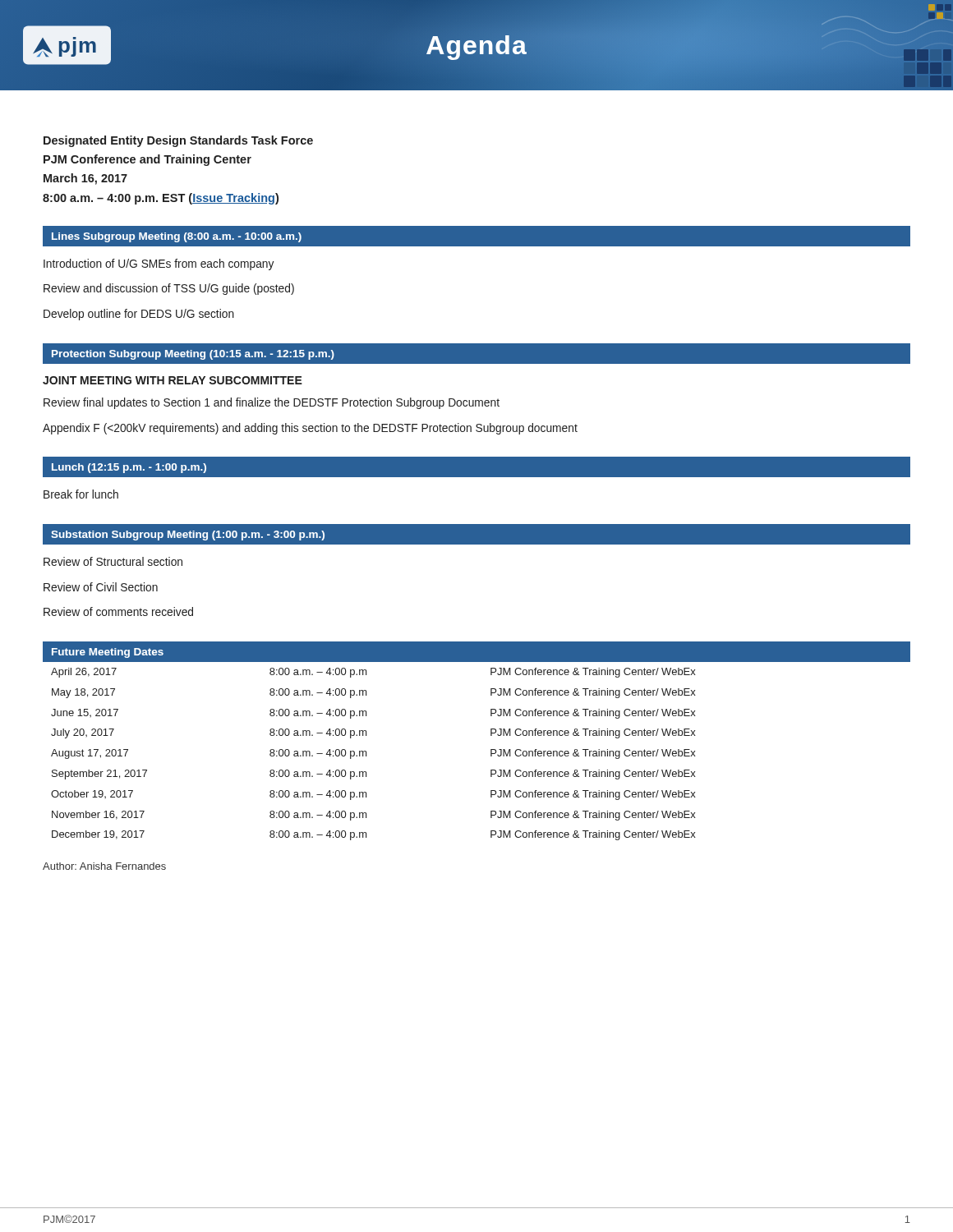Select the list item that says "Develop outline for DEDS U/G section"
The height and width of the screenshot is (1232, 953).
click(138, 314)
